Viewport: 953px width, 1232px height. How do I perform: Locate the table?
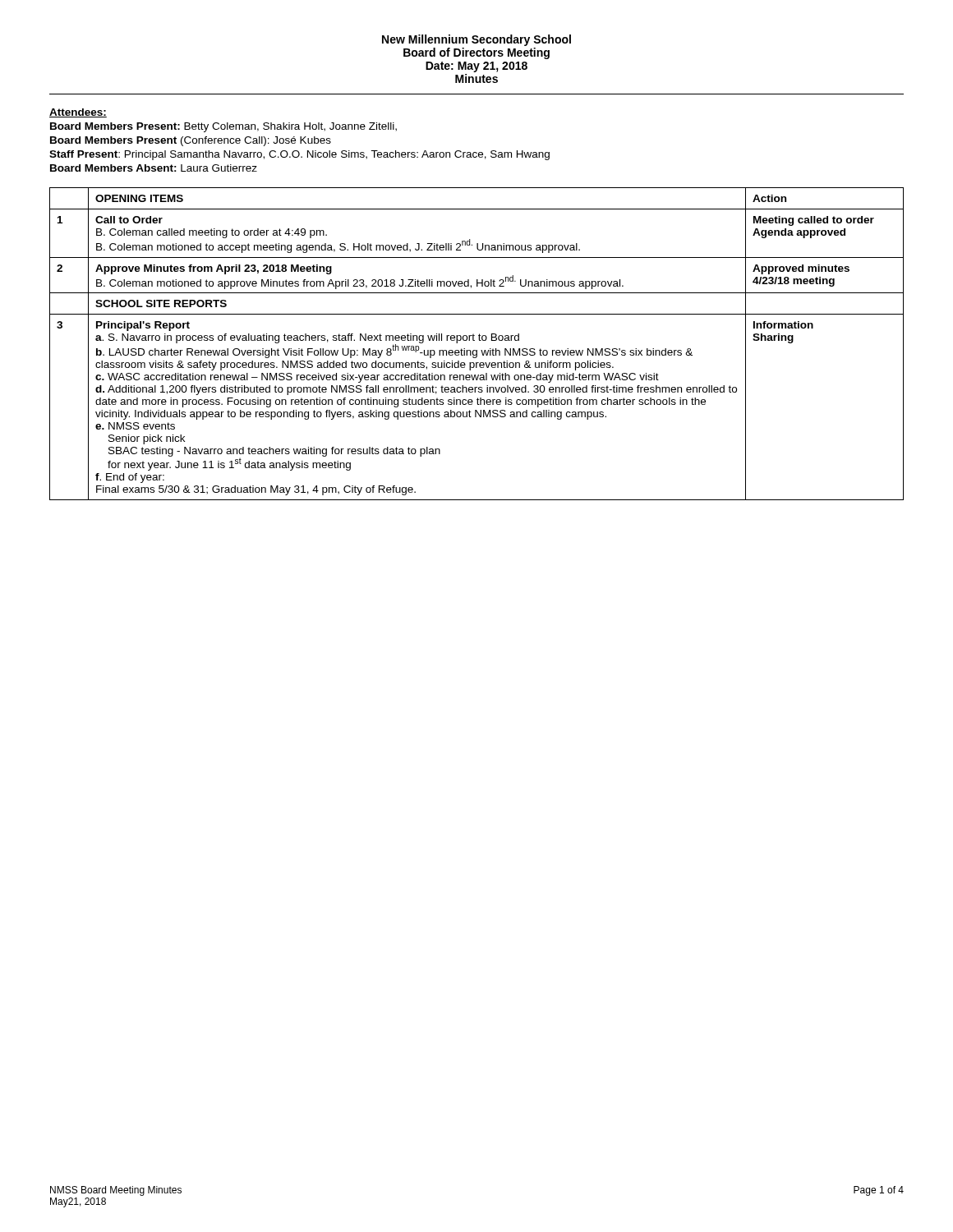point(476,344)
